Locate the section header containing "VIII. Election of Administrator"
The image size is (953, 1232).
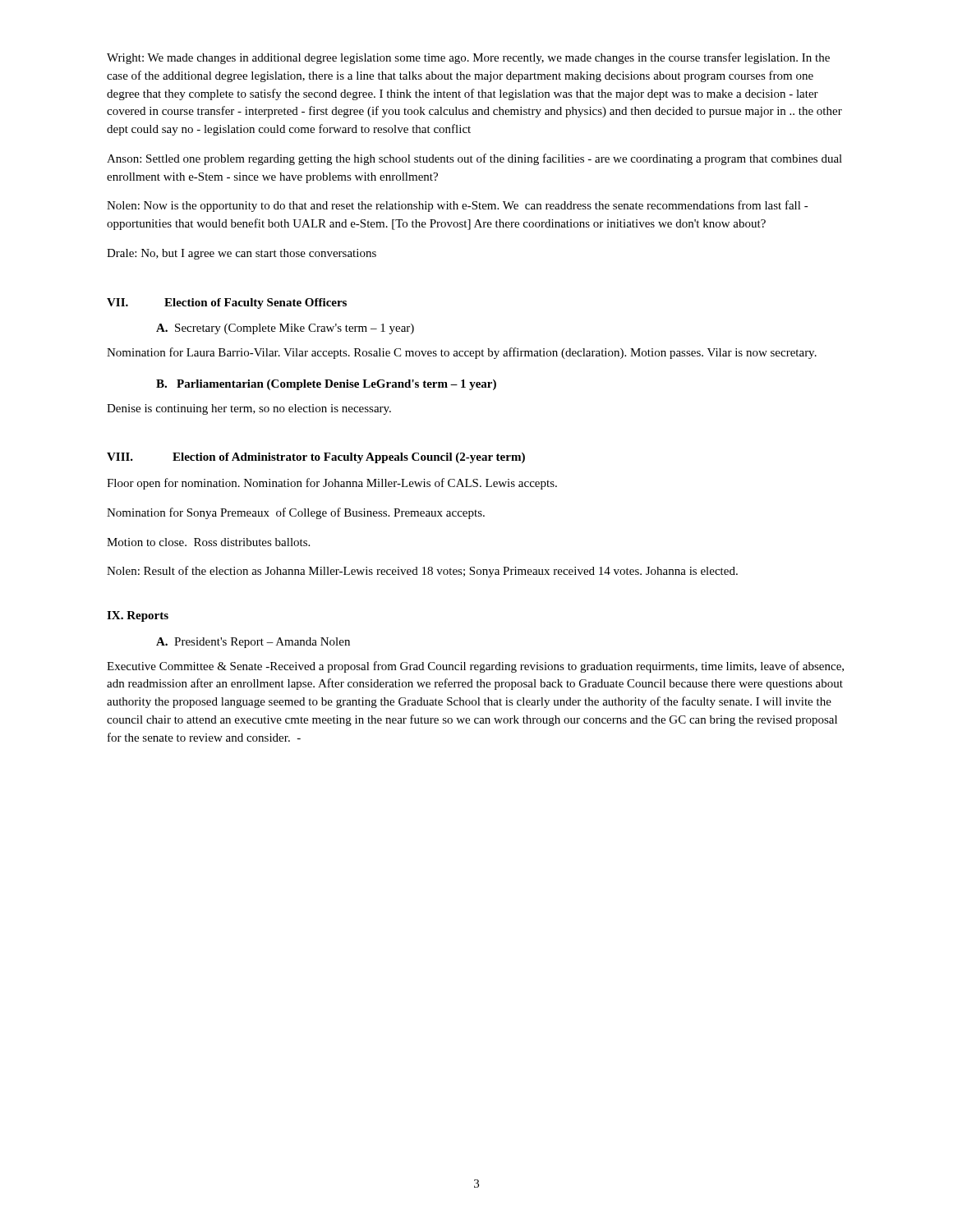[x=476, y=458]
